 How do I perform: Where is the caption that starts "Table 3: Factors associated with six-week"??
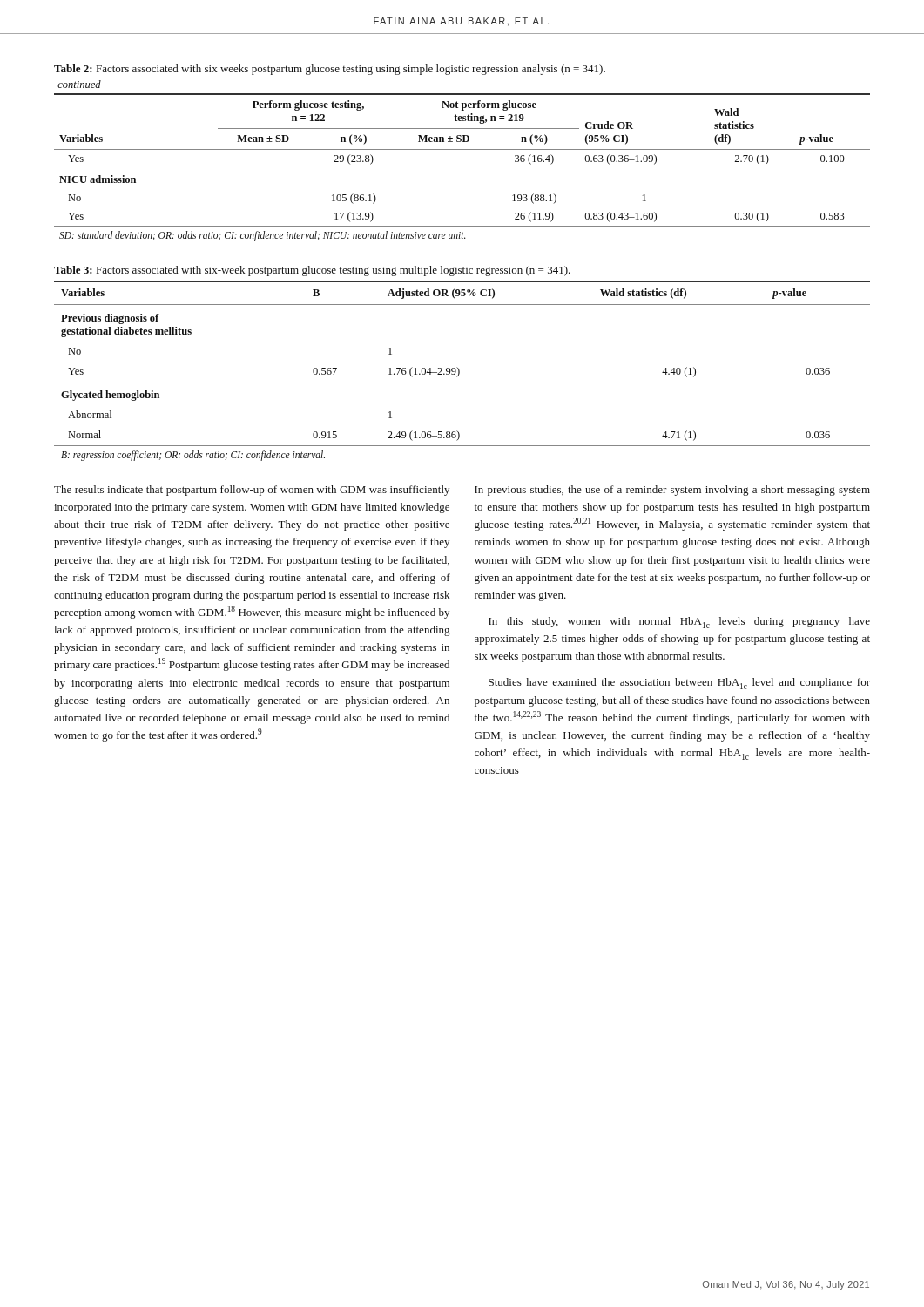click(x=312, y=270)
